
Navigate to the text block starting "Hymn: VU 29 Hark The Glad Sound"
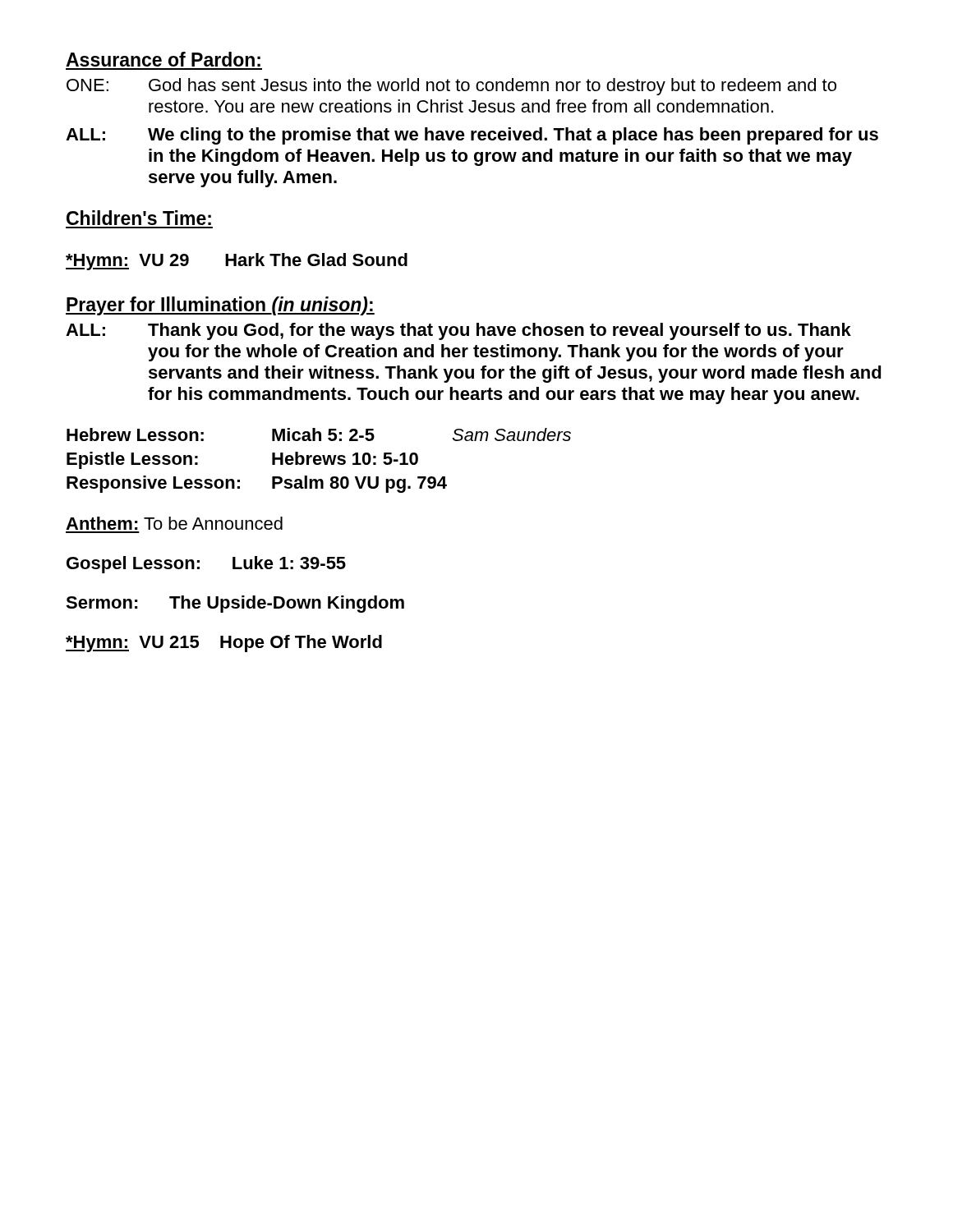click(x=237, y=260)
